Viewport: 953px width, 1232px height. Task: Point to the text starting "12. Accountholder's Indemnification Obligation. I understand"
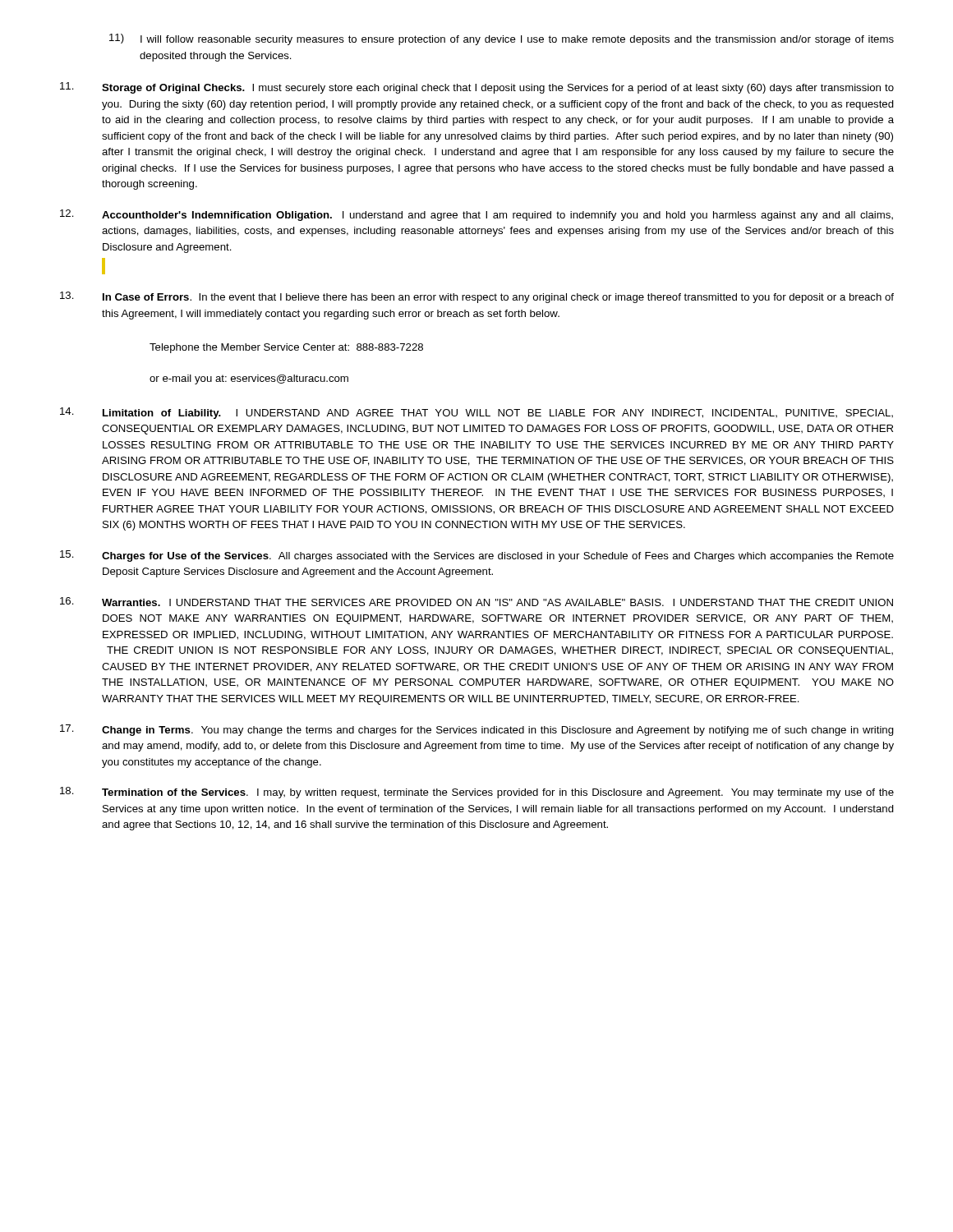coord(476,241)
